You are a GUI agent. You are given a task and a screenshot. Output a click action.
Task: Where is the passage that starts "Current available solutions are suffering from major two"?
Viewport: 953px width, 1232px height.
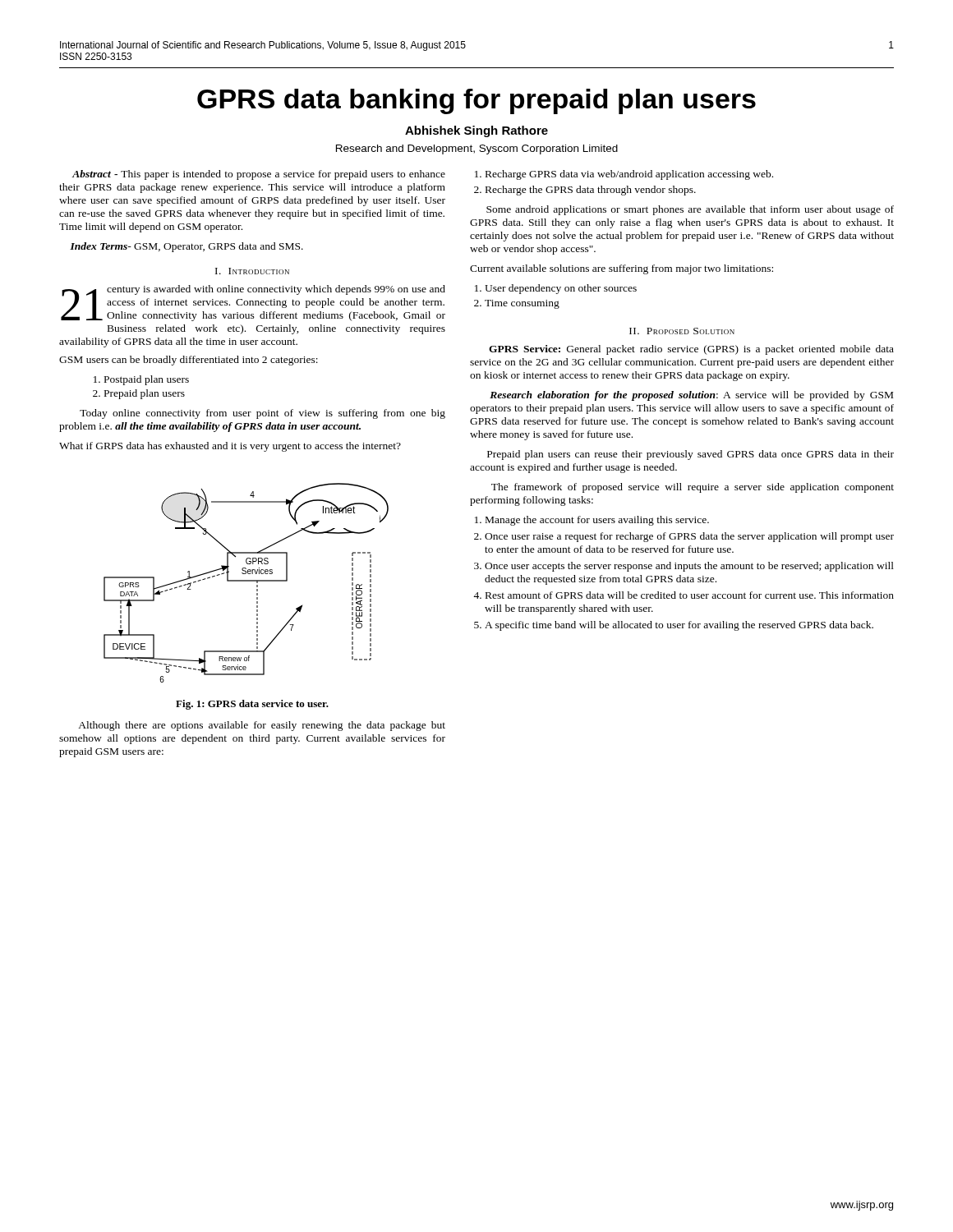coord(622,268)
